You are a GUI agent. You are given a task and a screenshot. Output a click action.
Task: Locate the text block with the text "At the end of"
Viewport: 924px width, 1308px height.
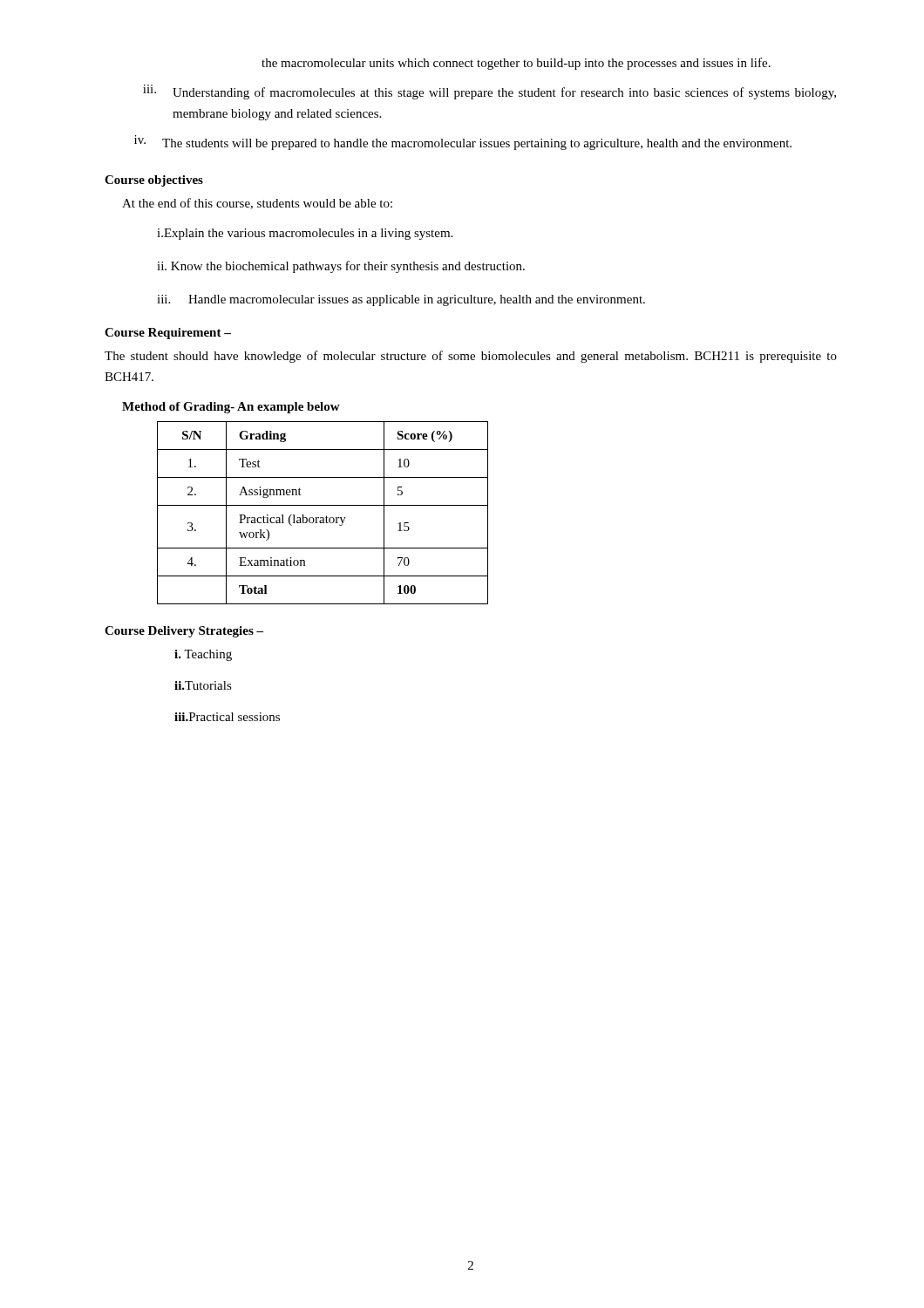tap(258, 203)
